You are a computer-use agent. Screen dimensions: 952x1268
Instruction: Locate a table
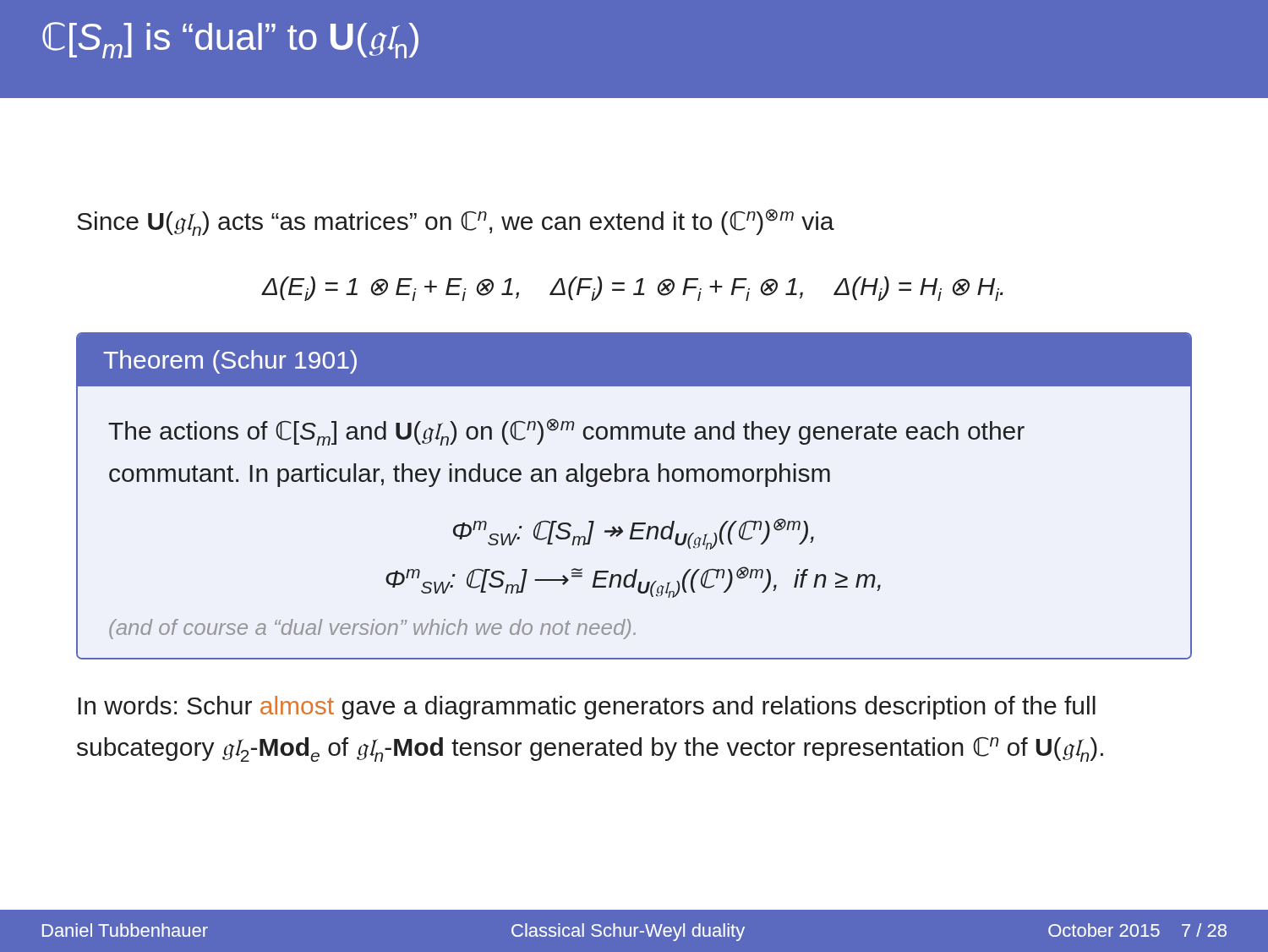tap(634, 496)
